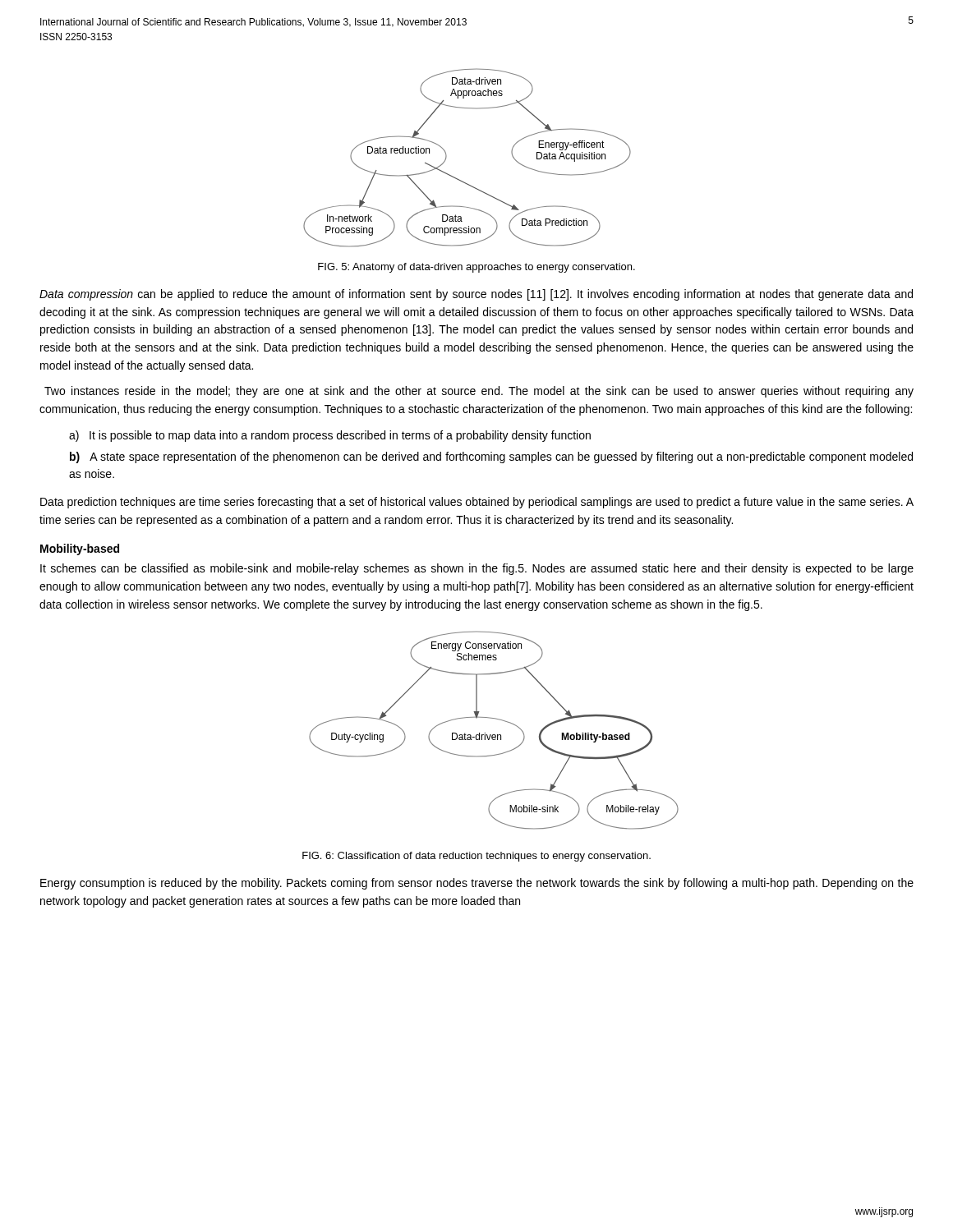Screen dimensions: 1232x953
Task: Find the block on this page that starts "b) A state space representation of the"
Action: (491, 465)
